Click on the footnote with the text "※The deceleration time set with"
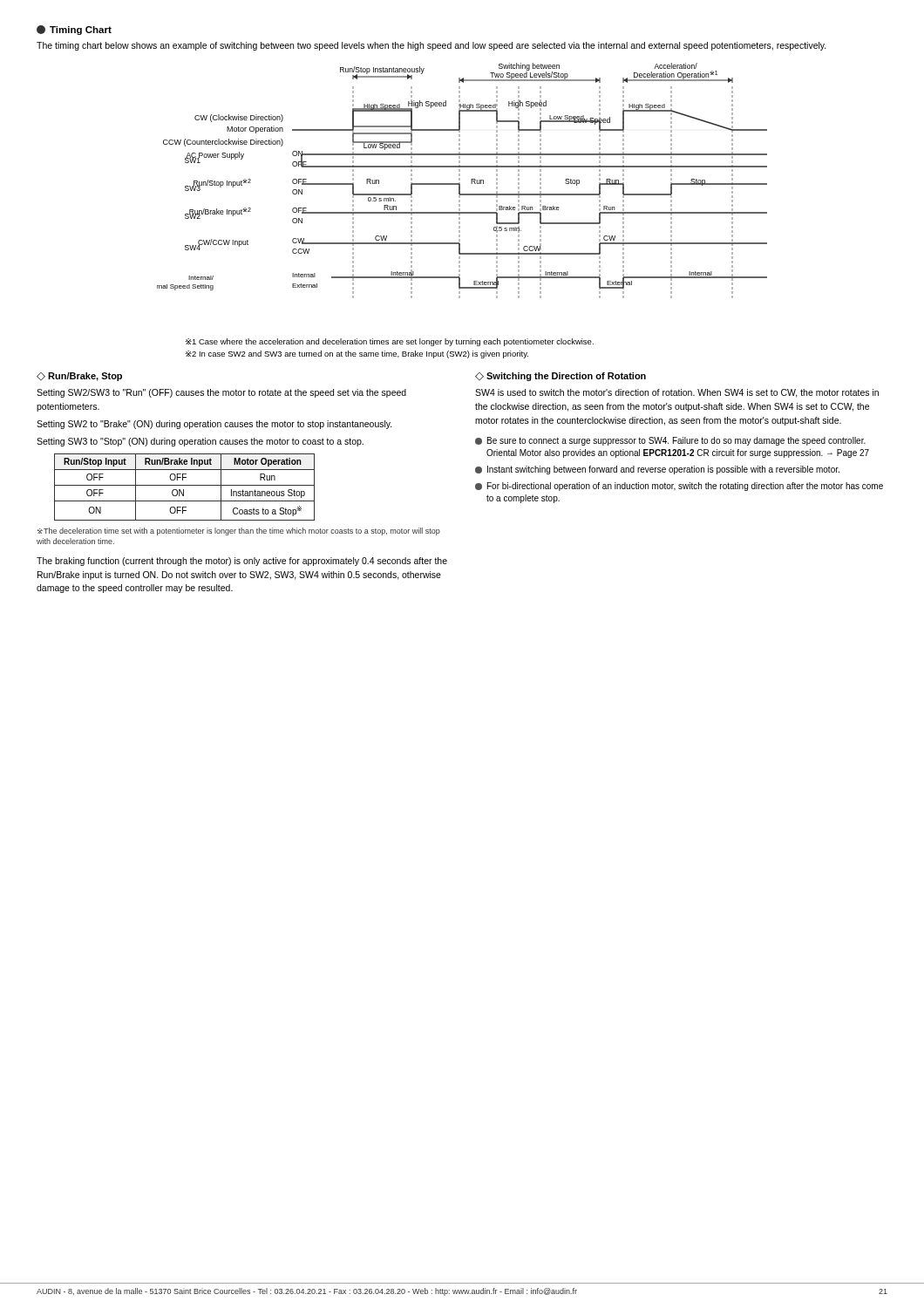The image size is (924, 1308). pos(238,536)
